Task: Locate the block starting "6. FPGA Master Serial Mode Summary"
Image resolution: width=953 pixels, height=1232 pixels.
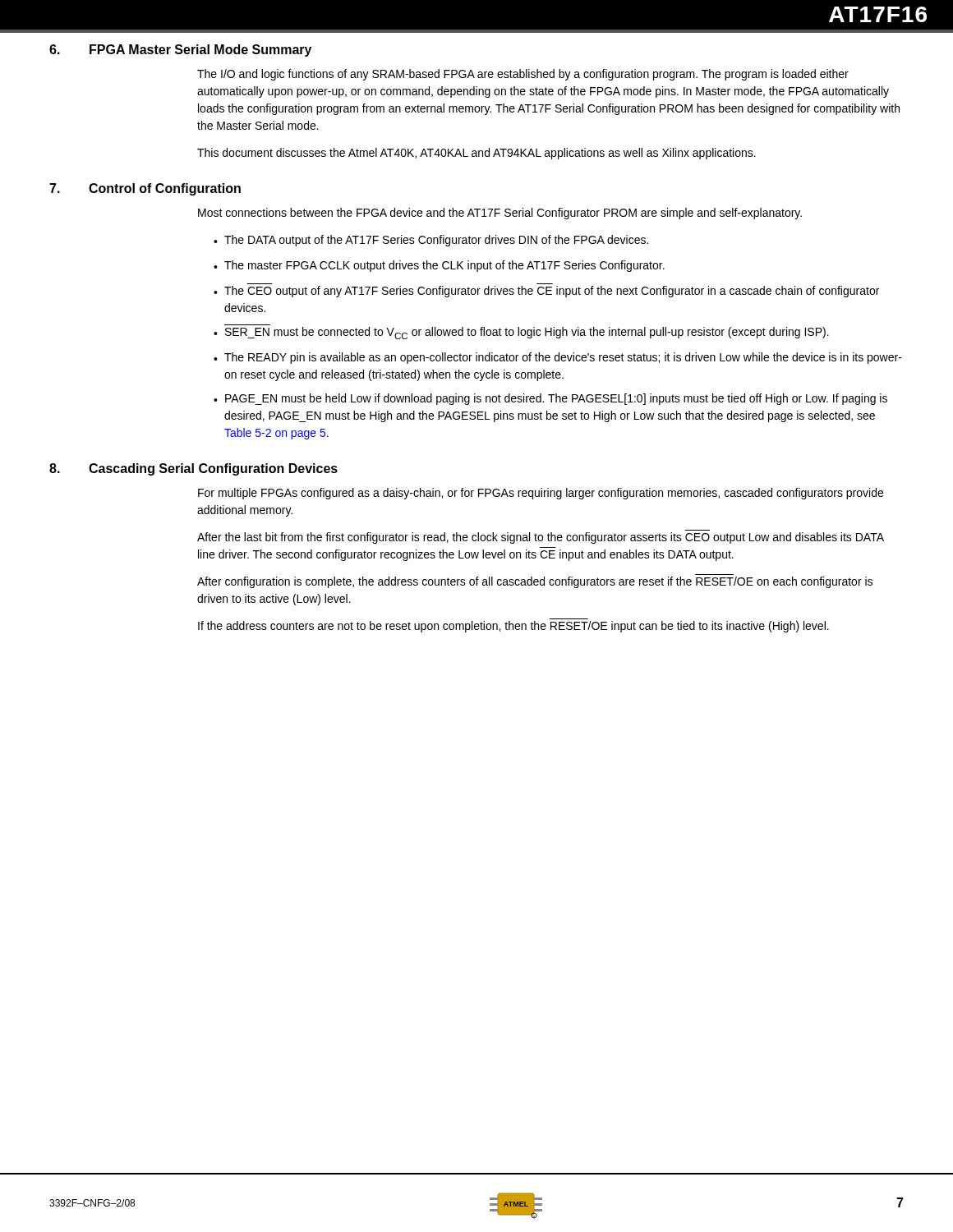Action: tap(181, 50)
